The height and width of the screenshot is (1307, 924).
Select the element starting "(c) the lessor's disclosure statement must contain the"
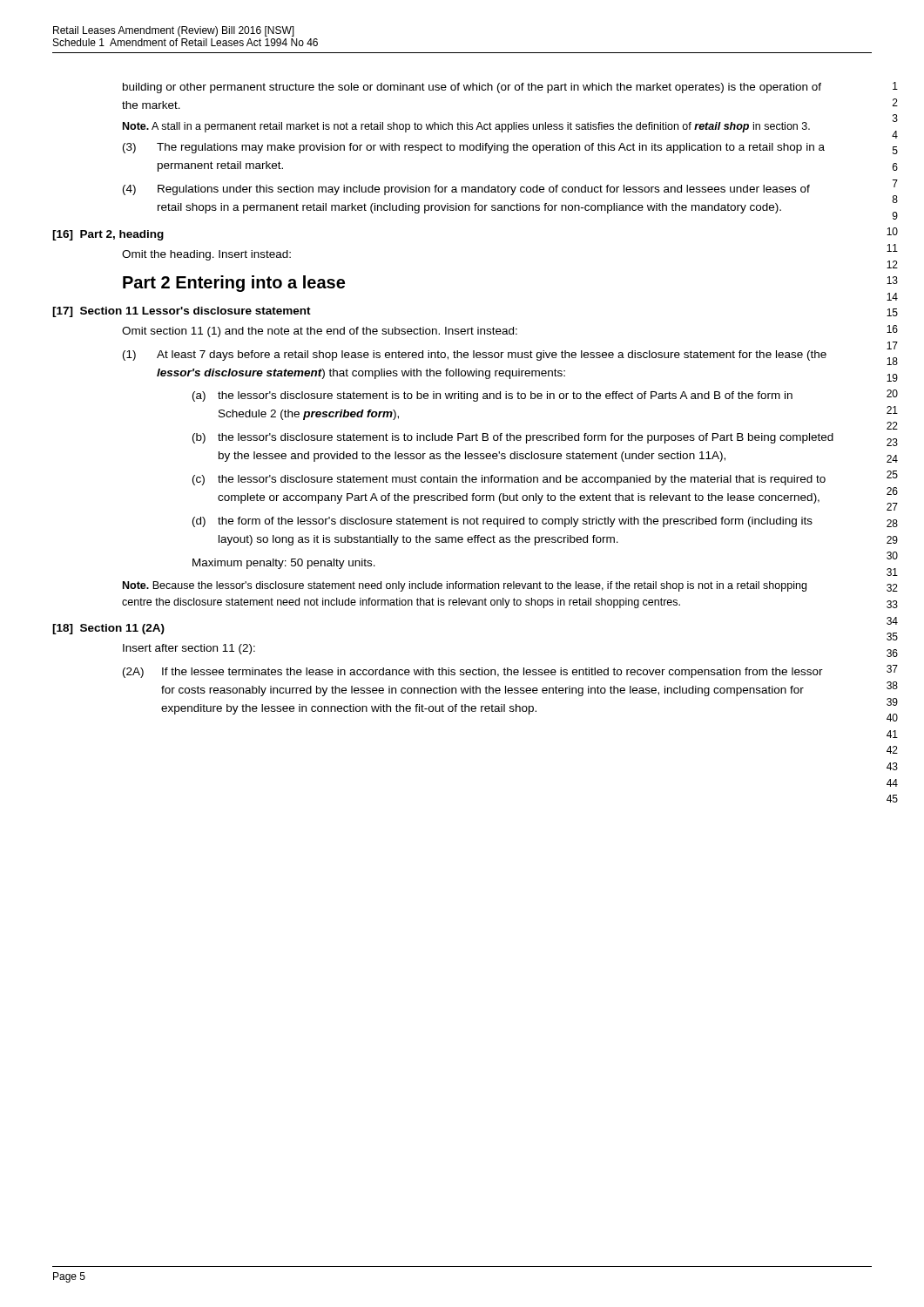coord(445,489)
